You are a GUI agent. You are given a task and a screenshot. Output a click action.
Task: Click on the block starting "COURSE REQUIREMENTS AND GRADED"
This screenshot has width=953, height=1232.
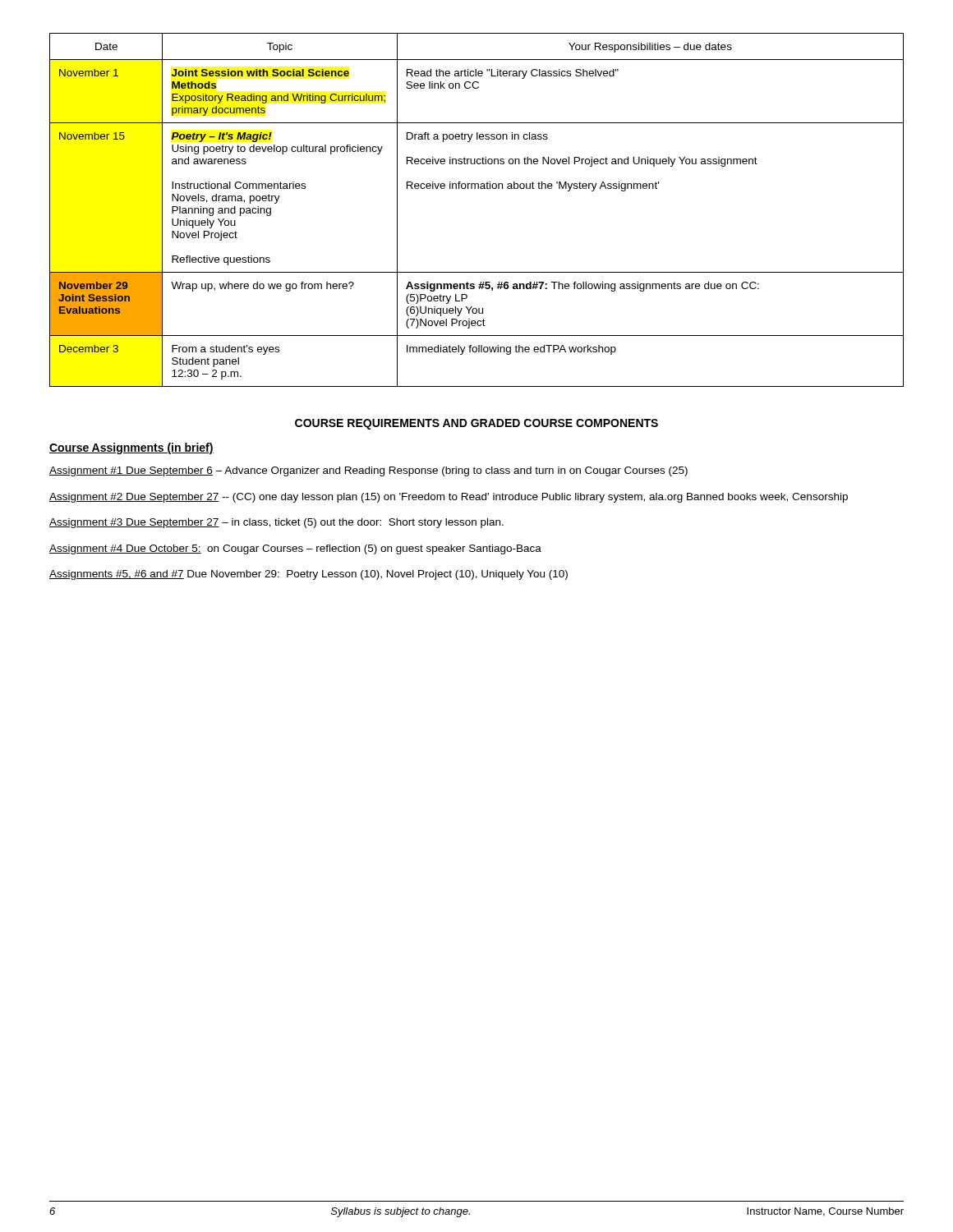pyautogui.click(x=476, y=423)
